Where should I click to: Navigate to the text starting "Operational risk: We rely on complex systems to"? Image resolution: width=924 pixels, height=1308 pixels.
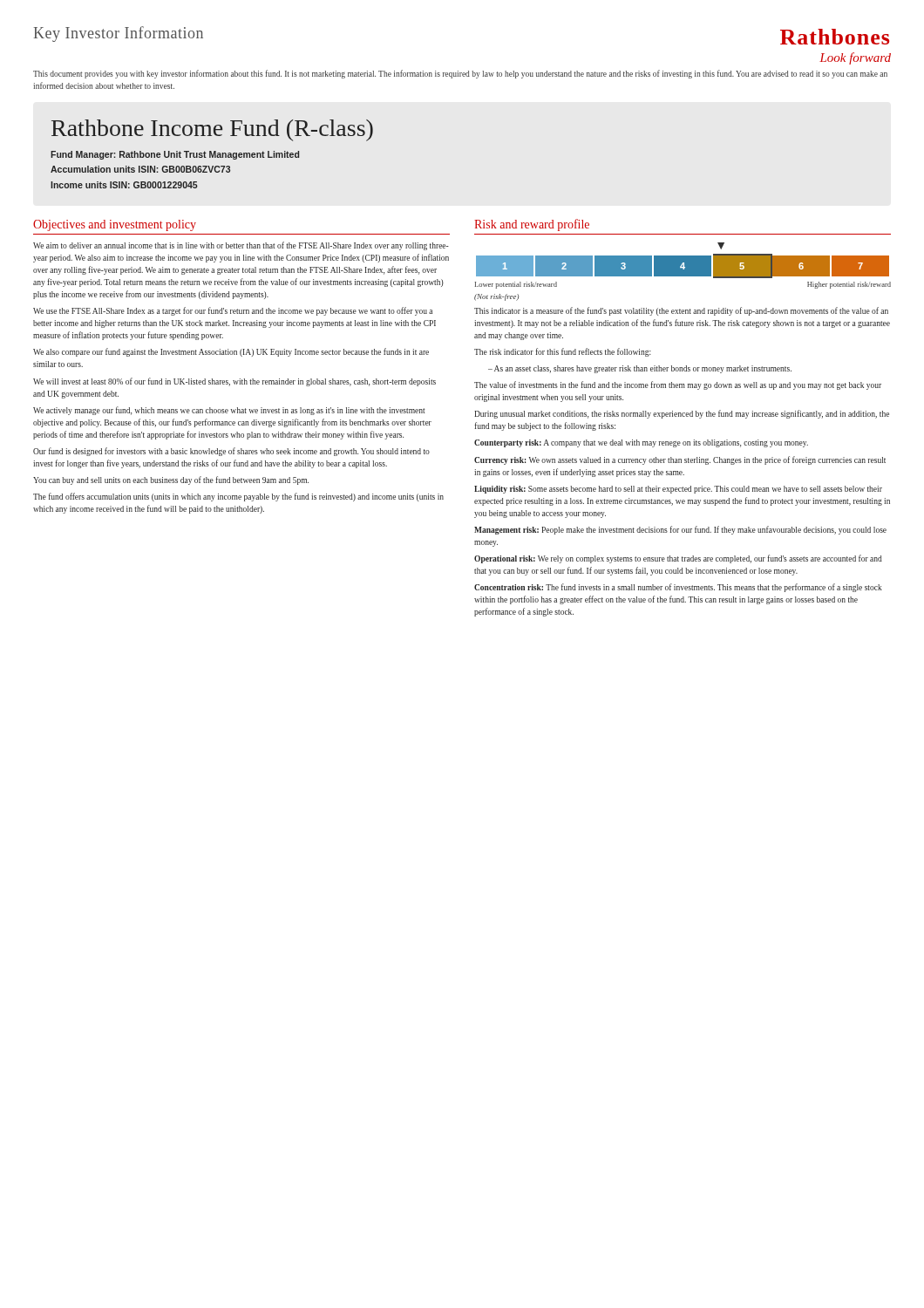click(x=678, y=565)
